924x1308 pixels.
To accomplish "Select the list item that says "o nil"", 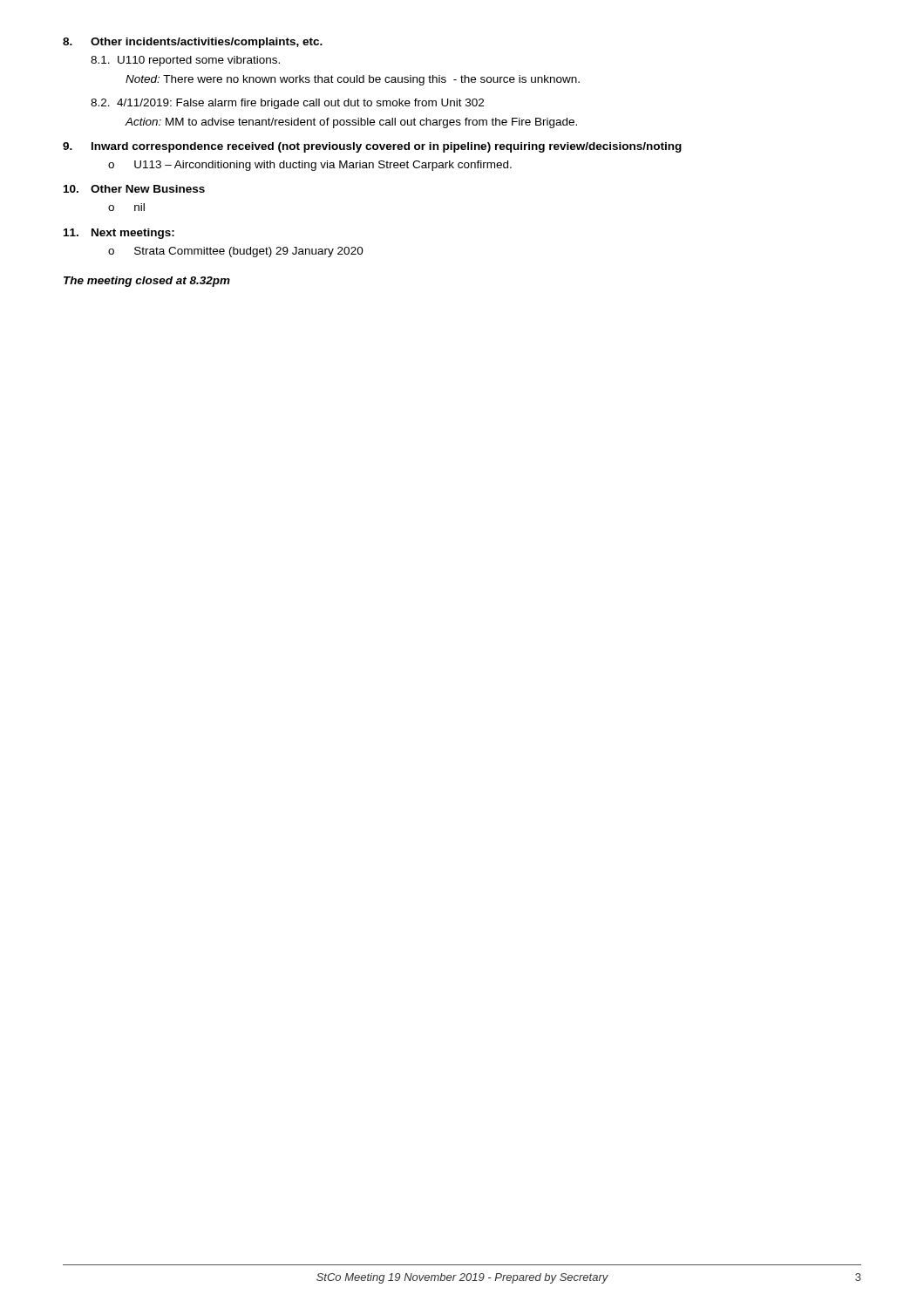I will click(x=127, y=208).
